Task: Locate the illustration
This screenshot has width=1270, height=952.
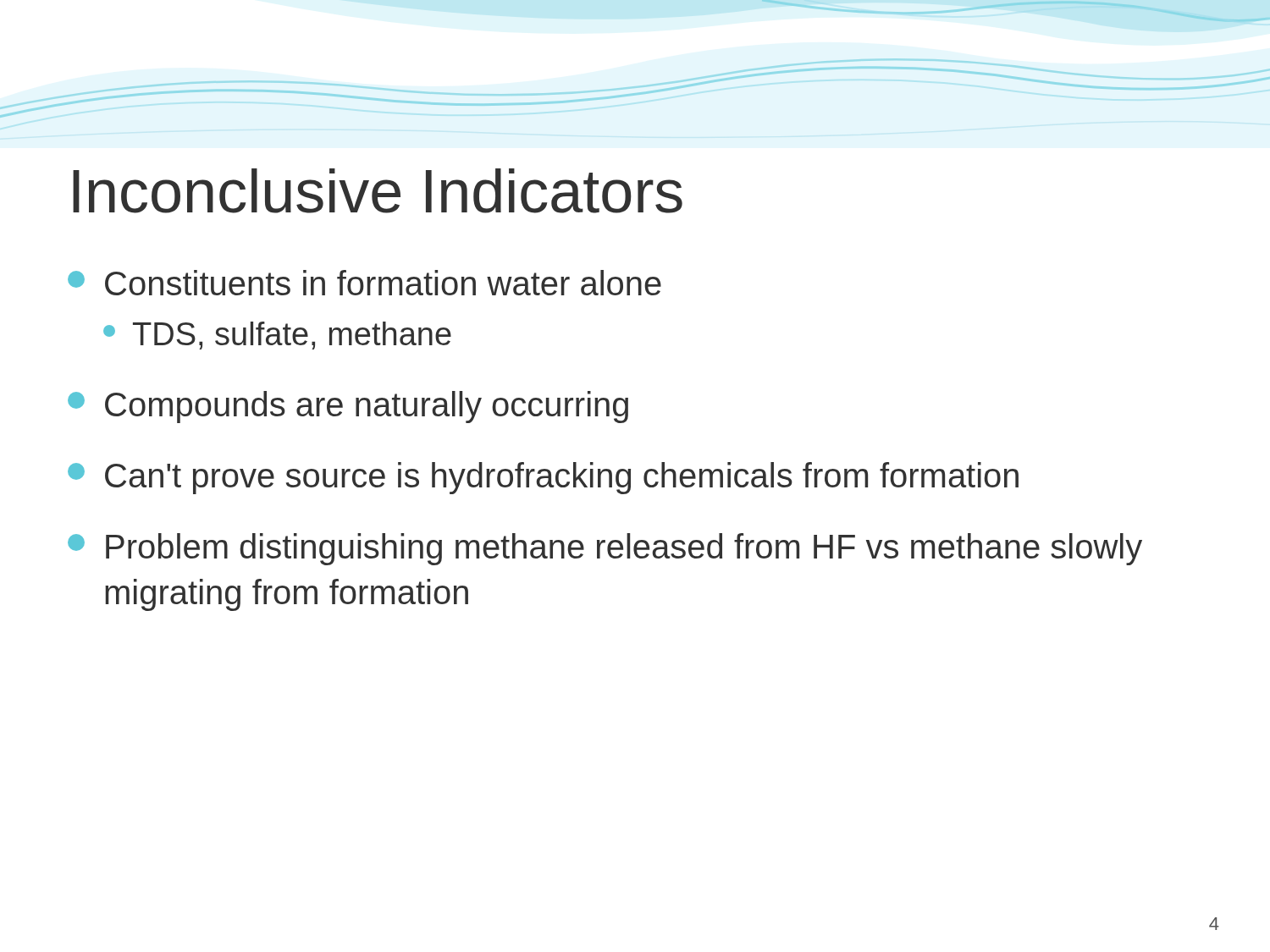Action: (635, 74)
